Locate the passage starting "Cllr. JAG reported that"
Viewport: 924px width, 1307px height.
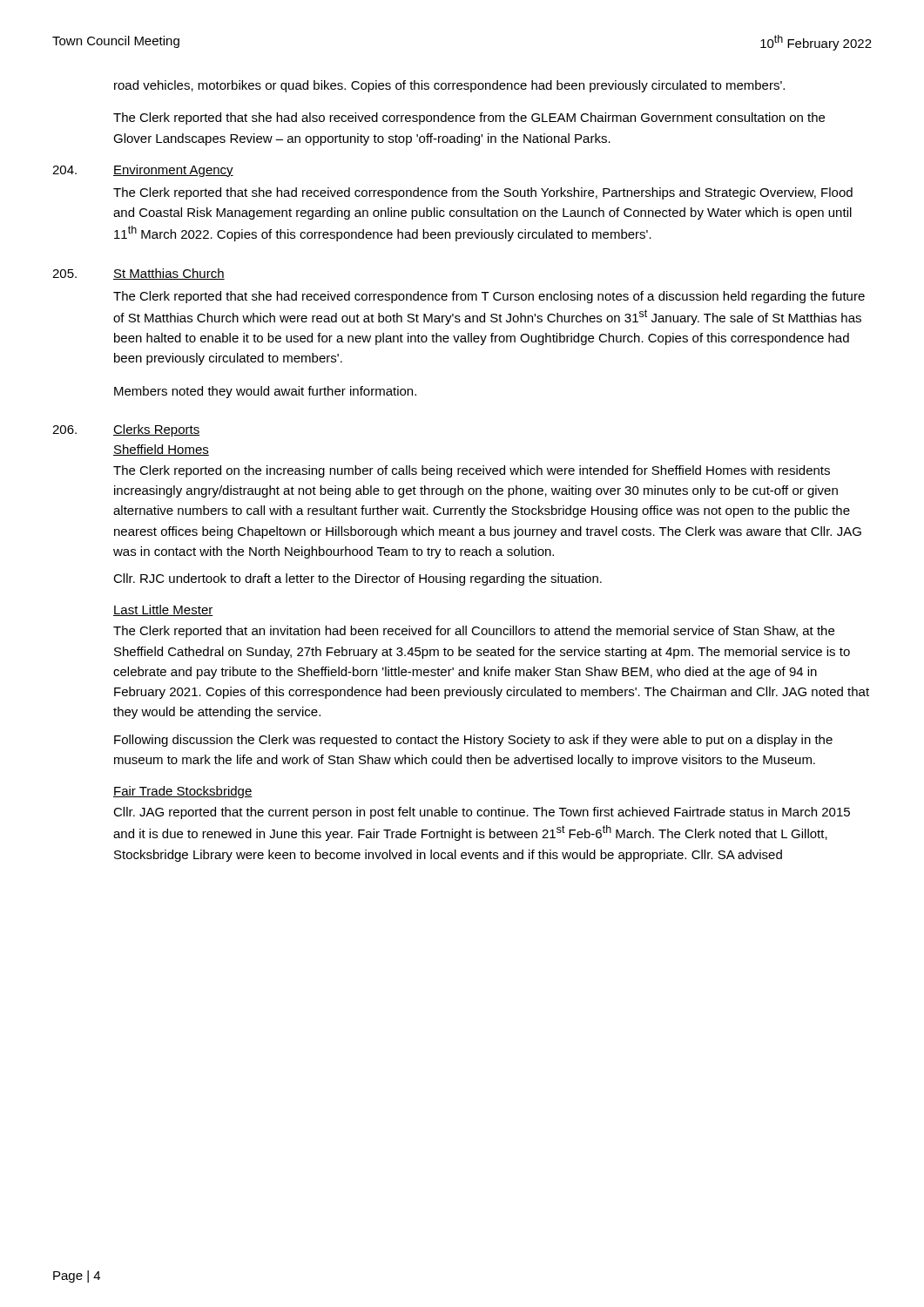(x=492, y=833)
